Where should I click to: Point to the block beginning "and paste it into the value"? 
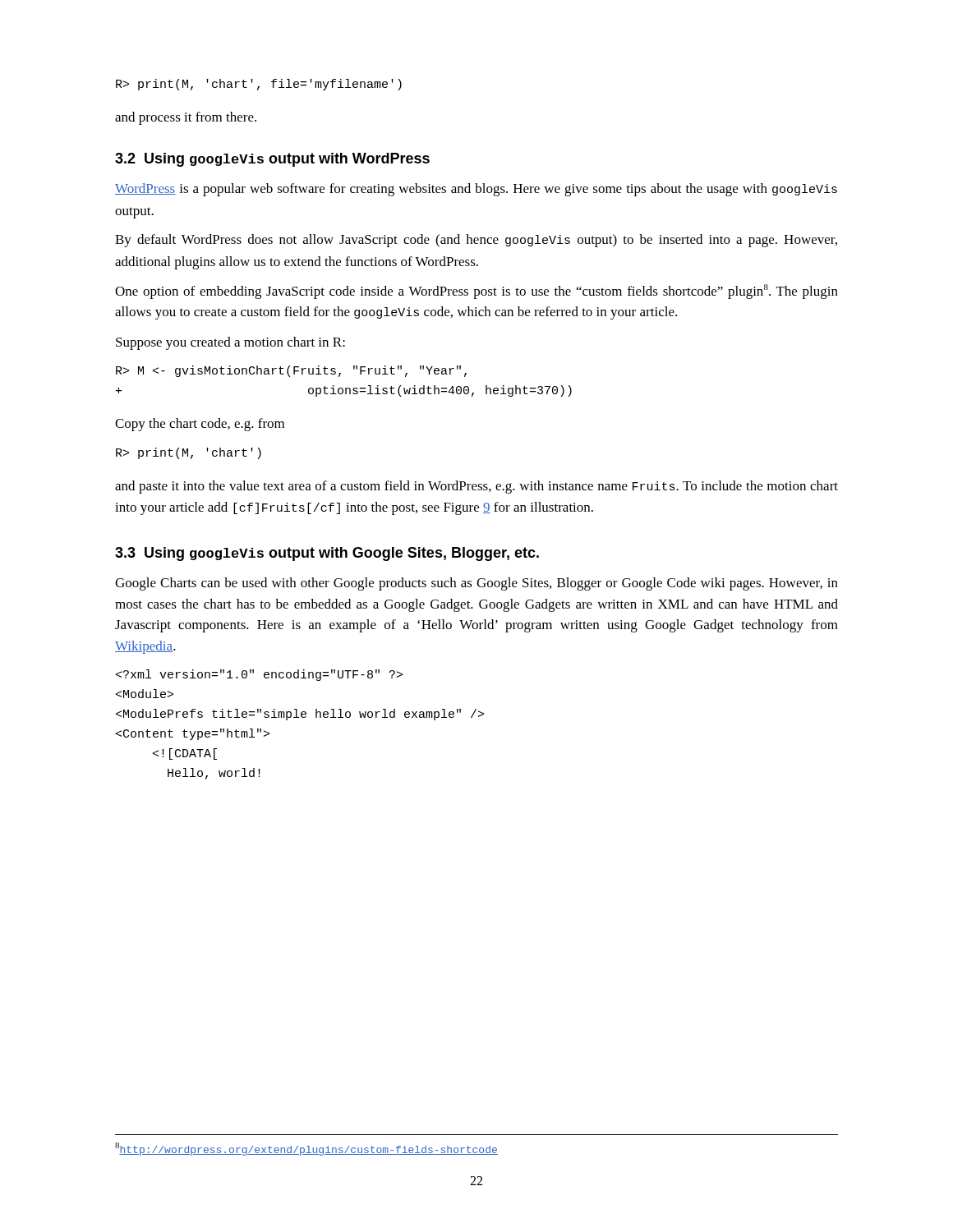pos(476,497)
